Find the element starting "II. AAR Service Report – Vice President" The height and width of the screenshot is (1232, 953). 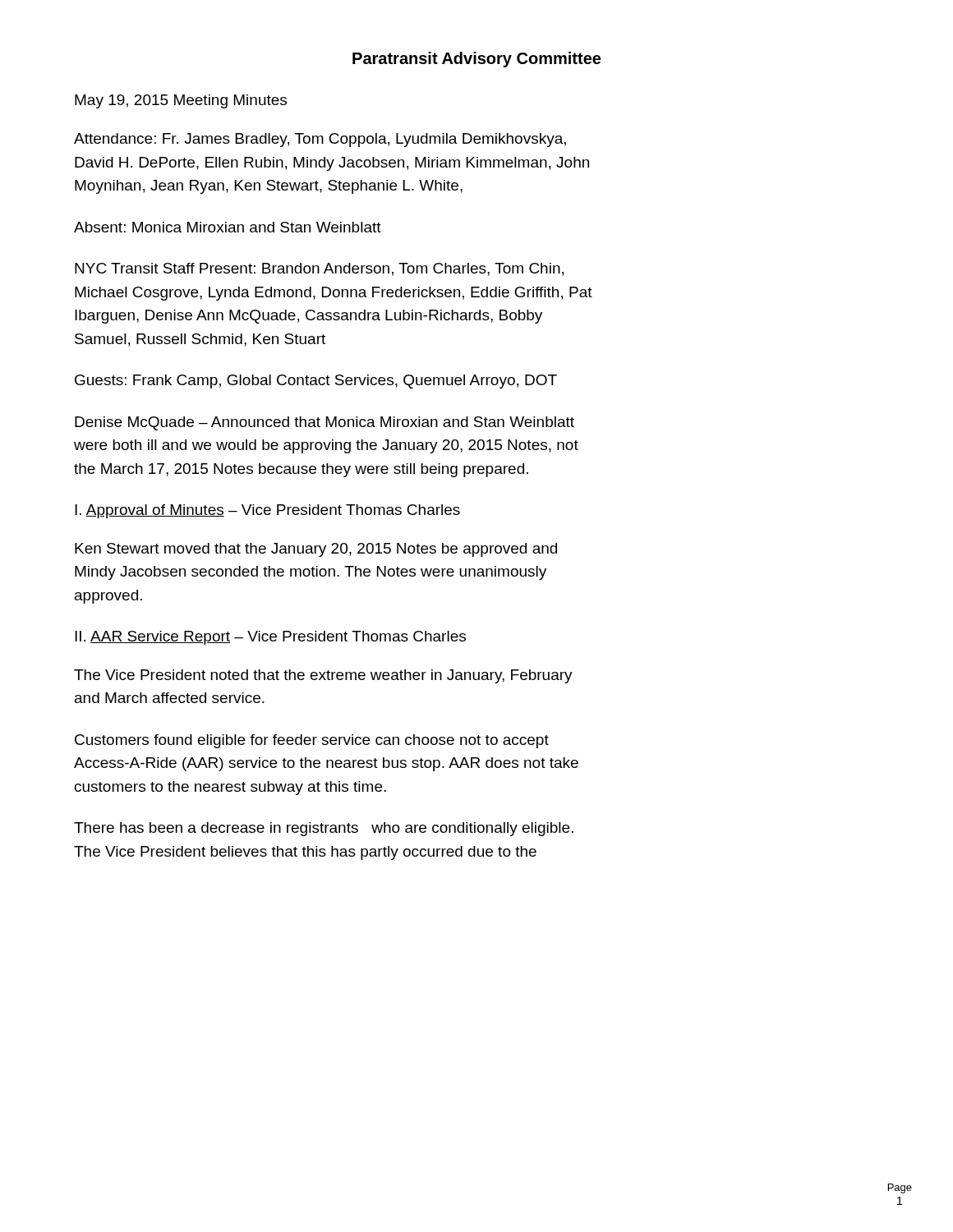[476, 637]
